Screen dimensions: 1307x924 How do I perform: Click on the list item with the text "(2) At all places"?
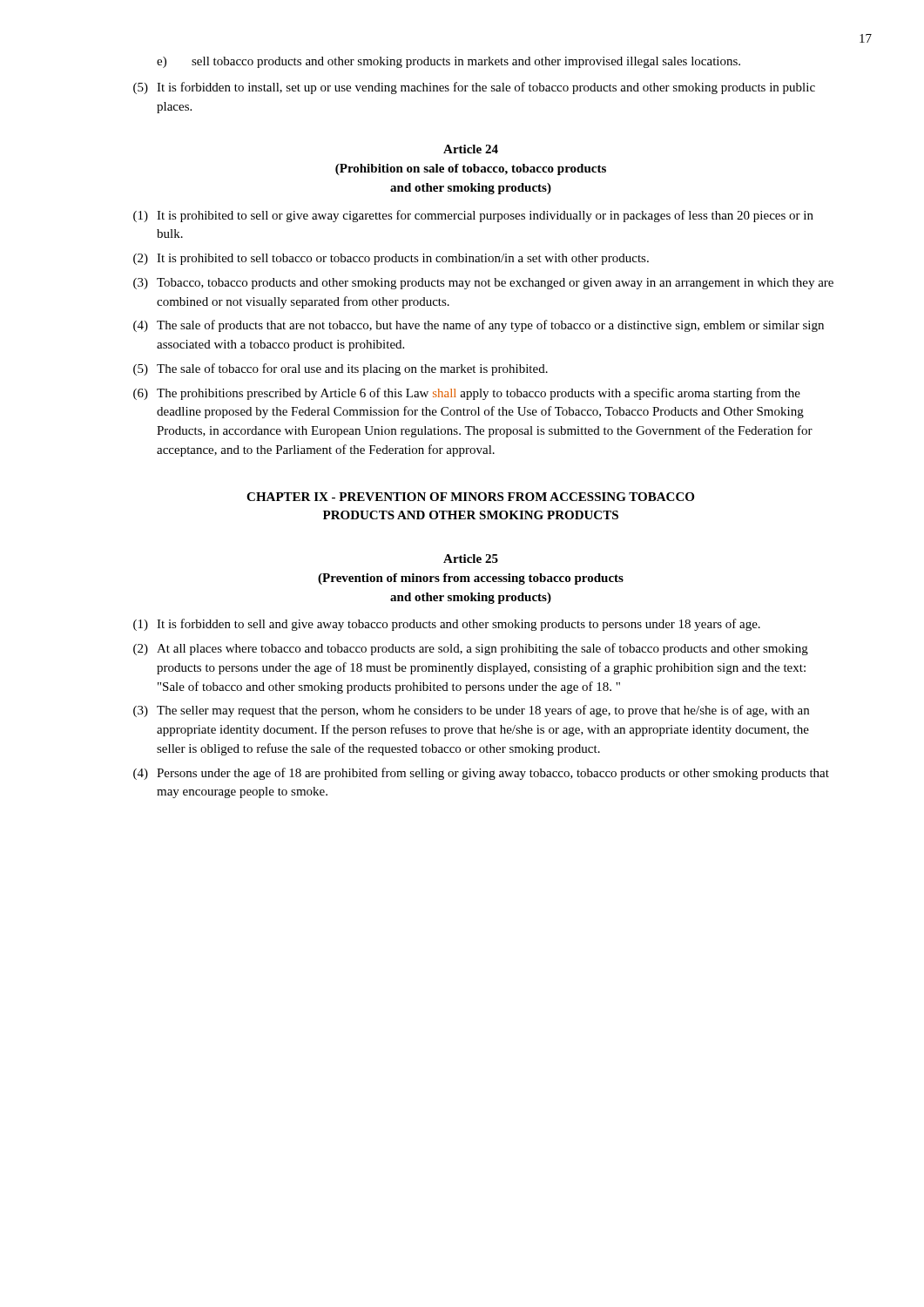pyautogui.click(x=471, y=668)
